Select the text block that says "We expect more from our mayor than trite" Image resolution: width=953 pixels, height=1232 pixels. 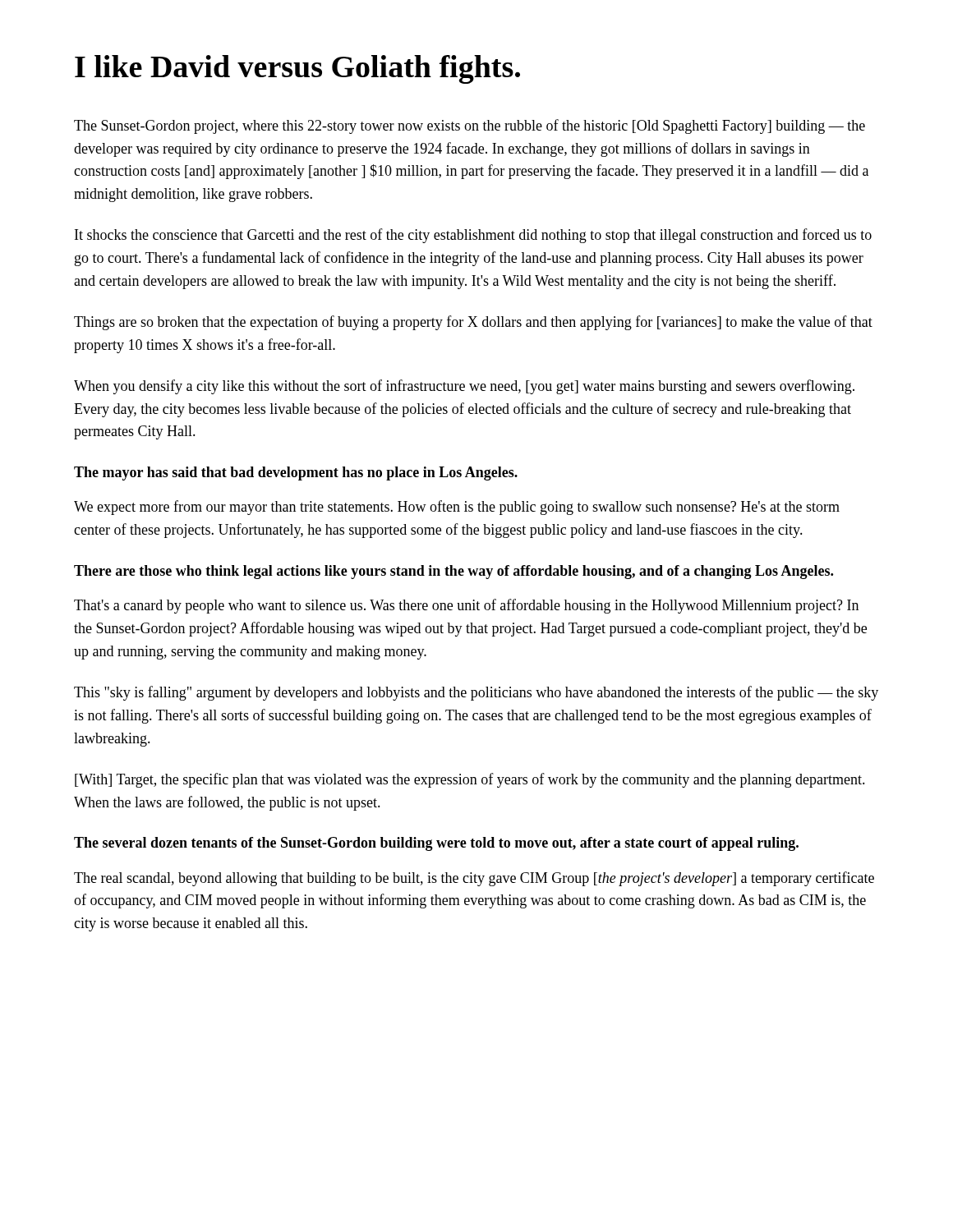click(457, 519)
